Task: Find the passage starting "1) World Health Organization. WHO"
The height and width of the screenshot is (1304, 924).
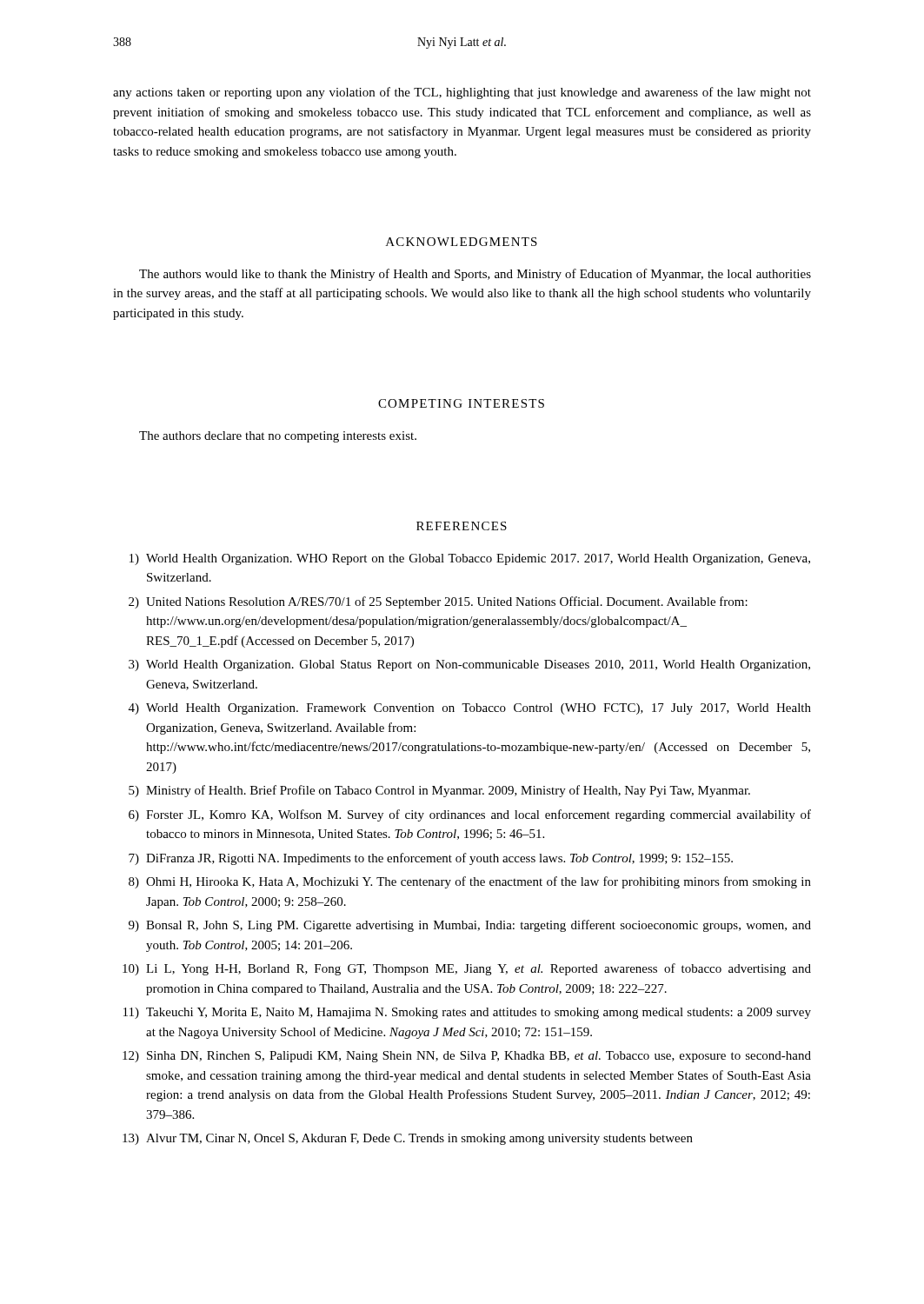Action: pyautogui.click(x=462, y=568)
